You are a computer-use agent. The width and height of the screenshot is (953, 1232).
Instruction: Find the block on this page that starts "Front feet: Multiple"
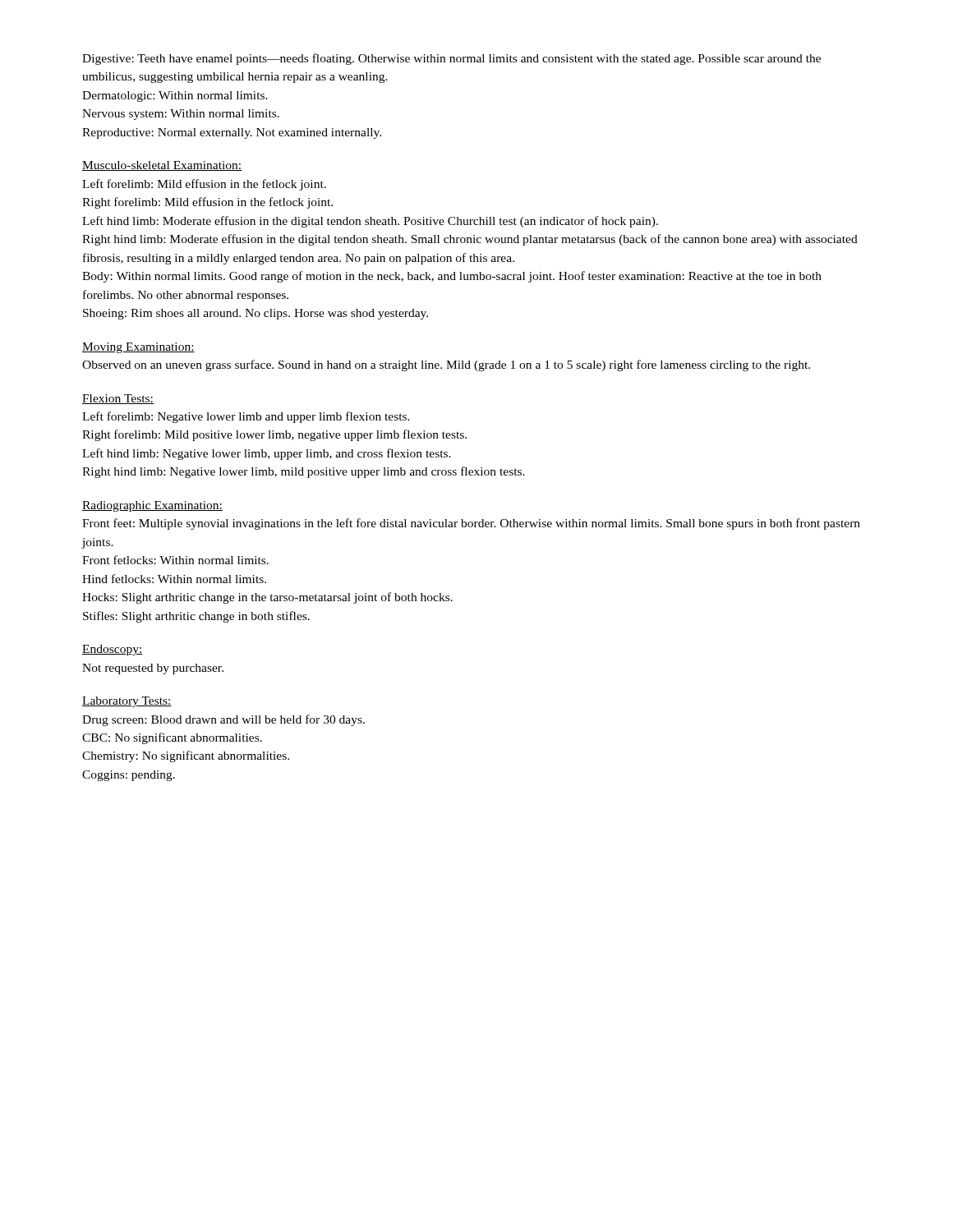[471, 524]
